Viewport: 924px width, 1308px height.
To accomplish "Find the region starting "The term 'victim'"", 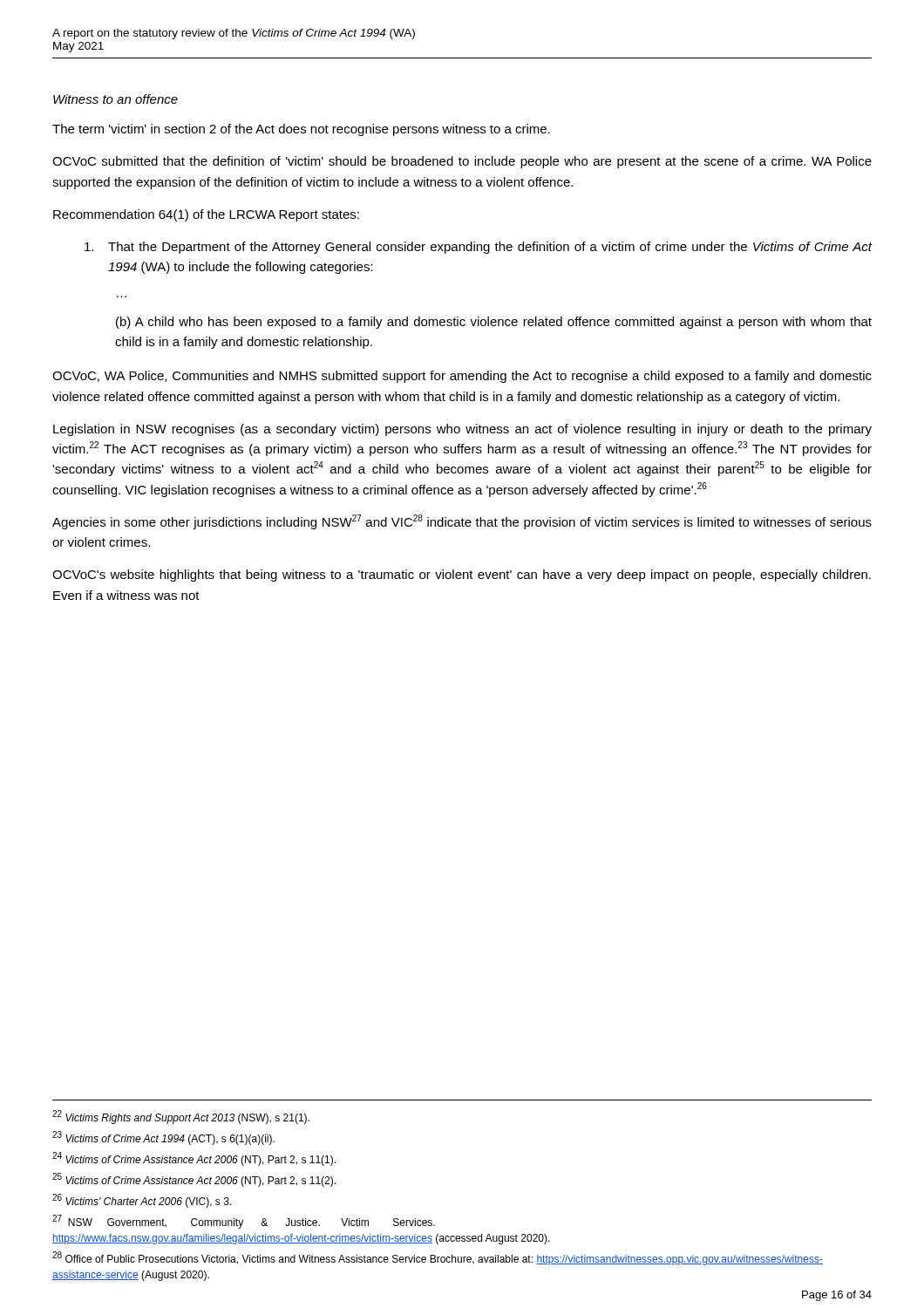I will [x=302, y=129].
